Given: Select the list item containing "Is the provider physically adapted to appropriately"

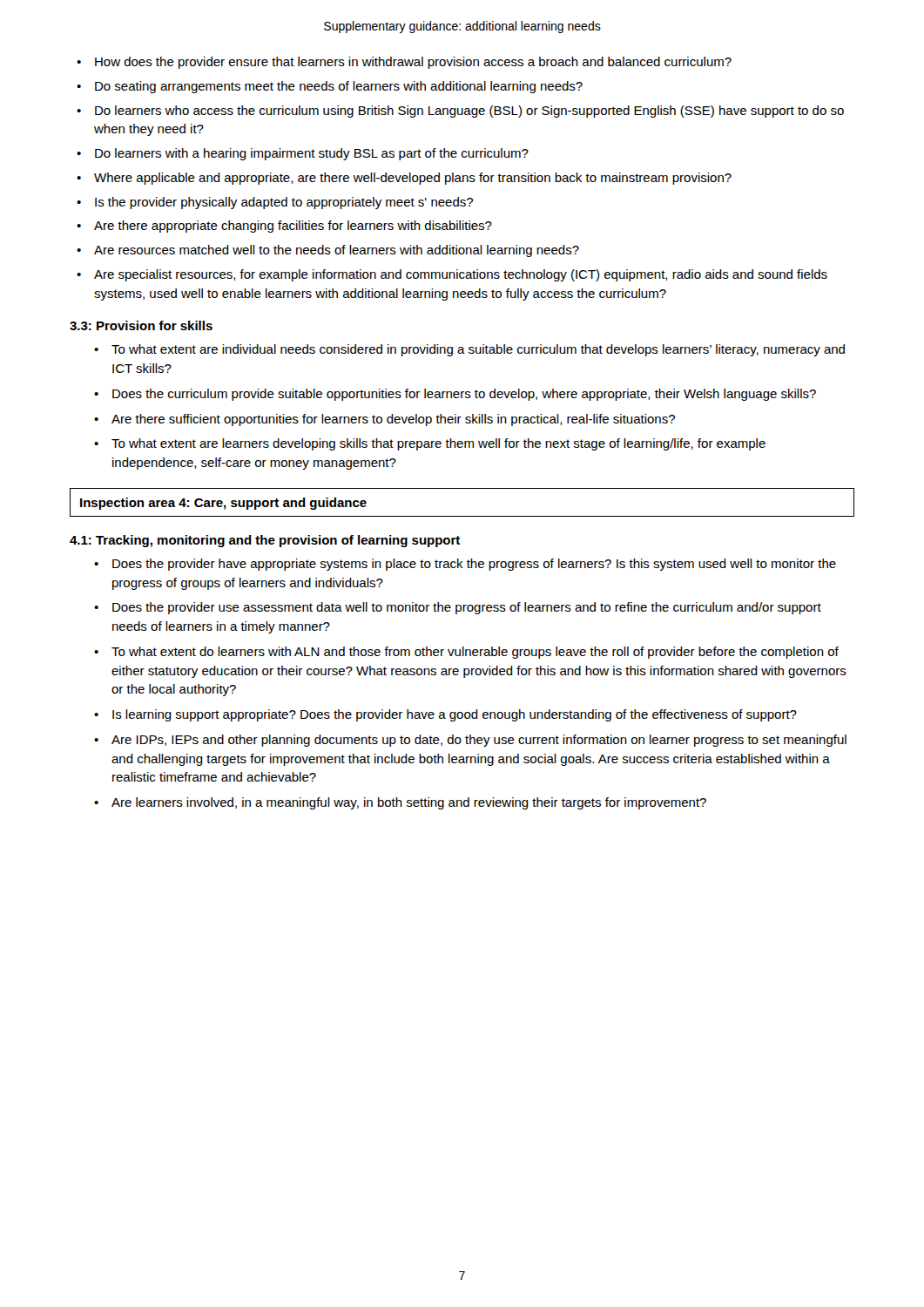Looking at the screenshot, I should (462, 202).
